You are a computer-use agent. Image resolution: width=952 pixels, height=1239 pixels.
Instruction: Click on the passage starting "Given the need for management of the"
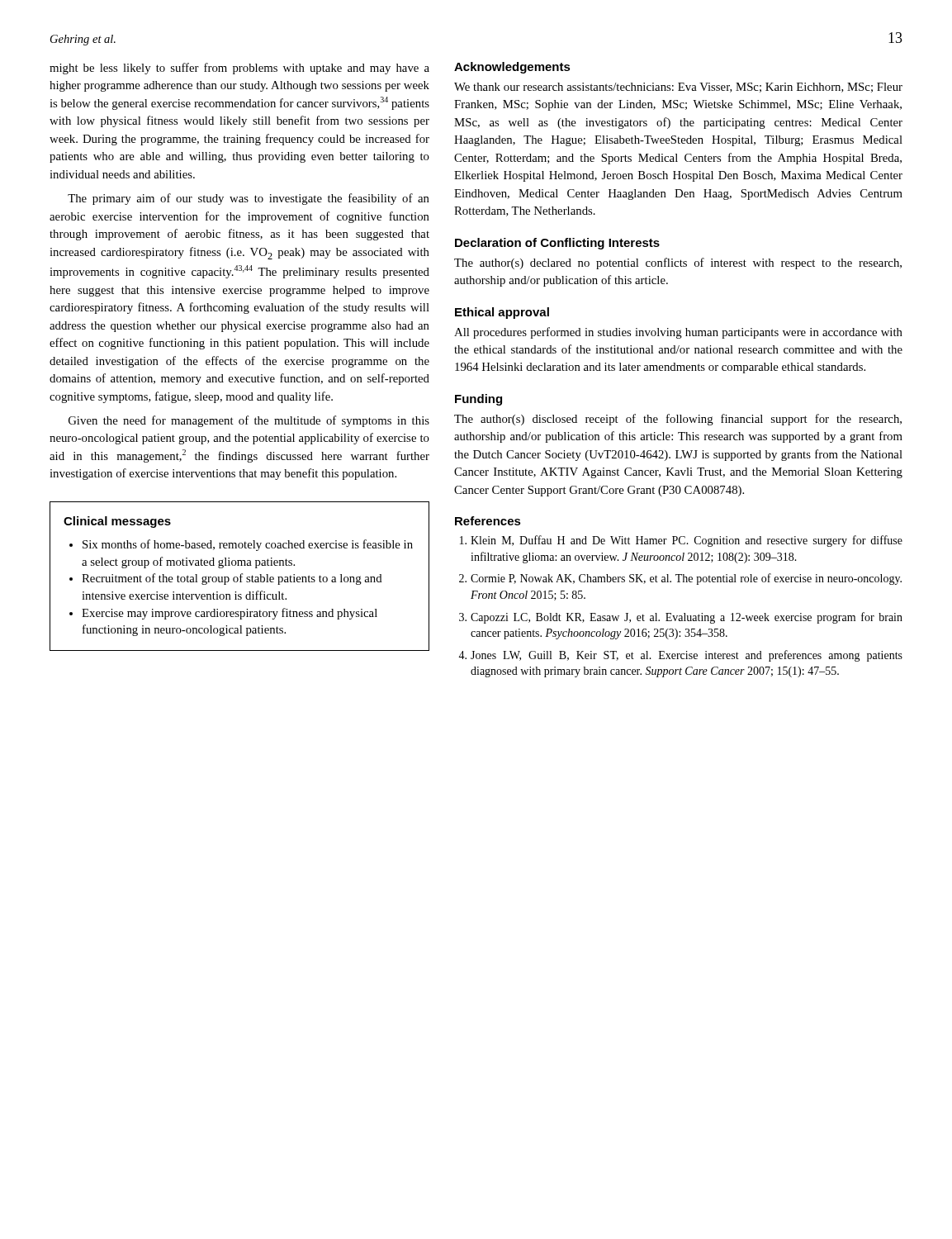[239, 448]
